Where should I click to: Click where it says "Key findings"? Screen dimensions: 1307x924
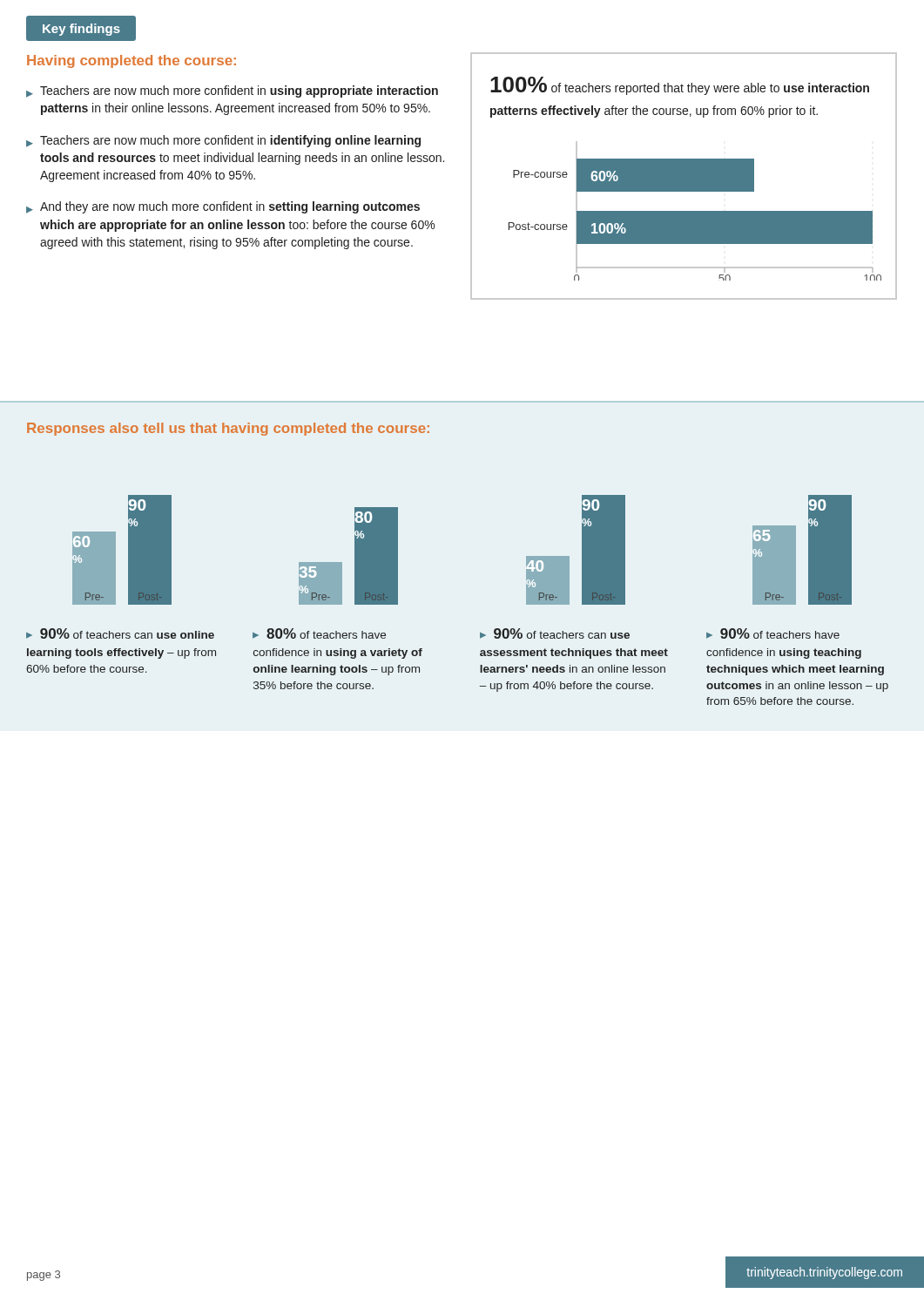click(81, 28)
